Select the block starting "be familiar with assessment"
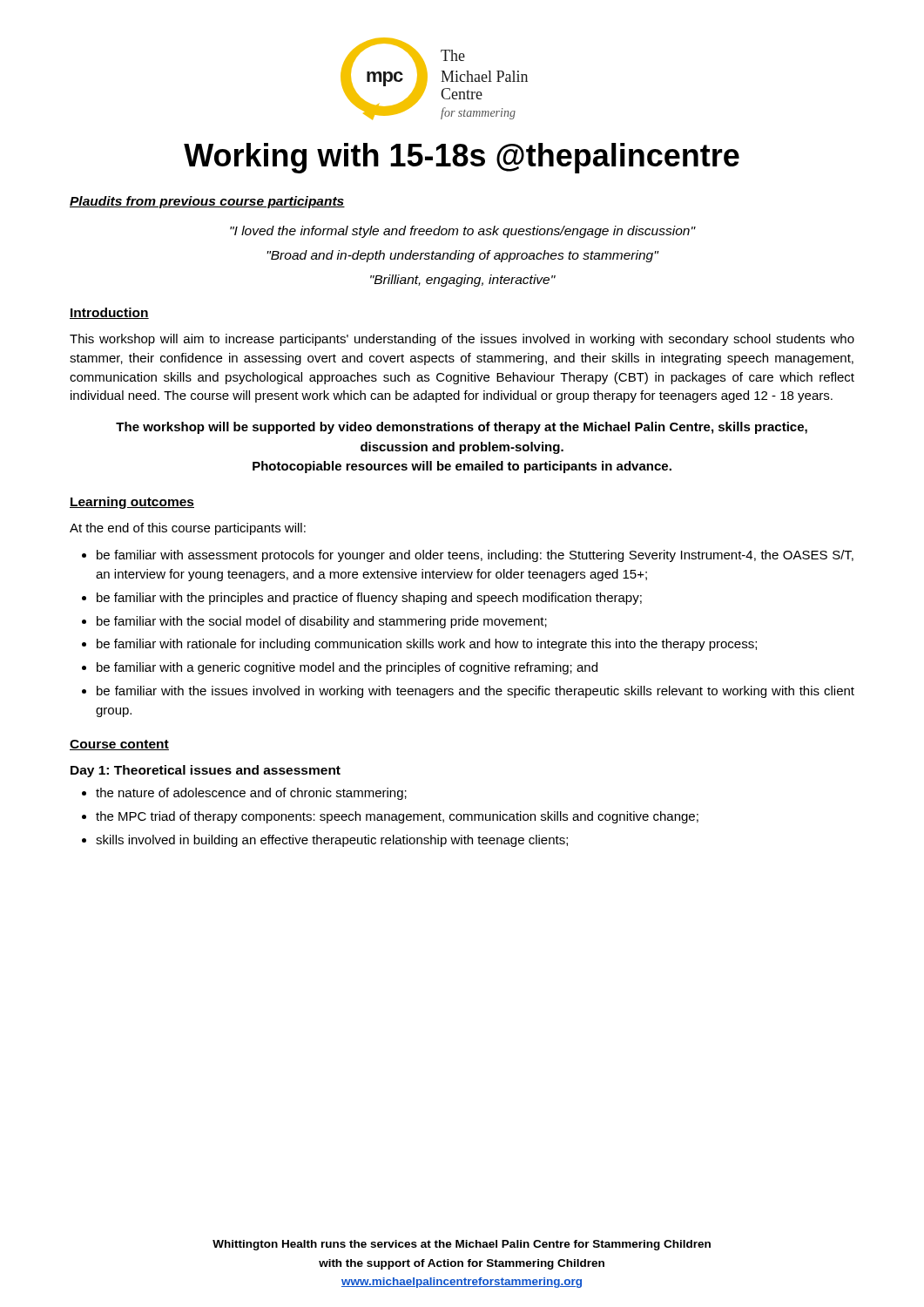 pos(475,564)
